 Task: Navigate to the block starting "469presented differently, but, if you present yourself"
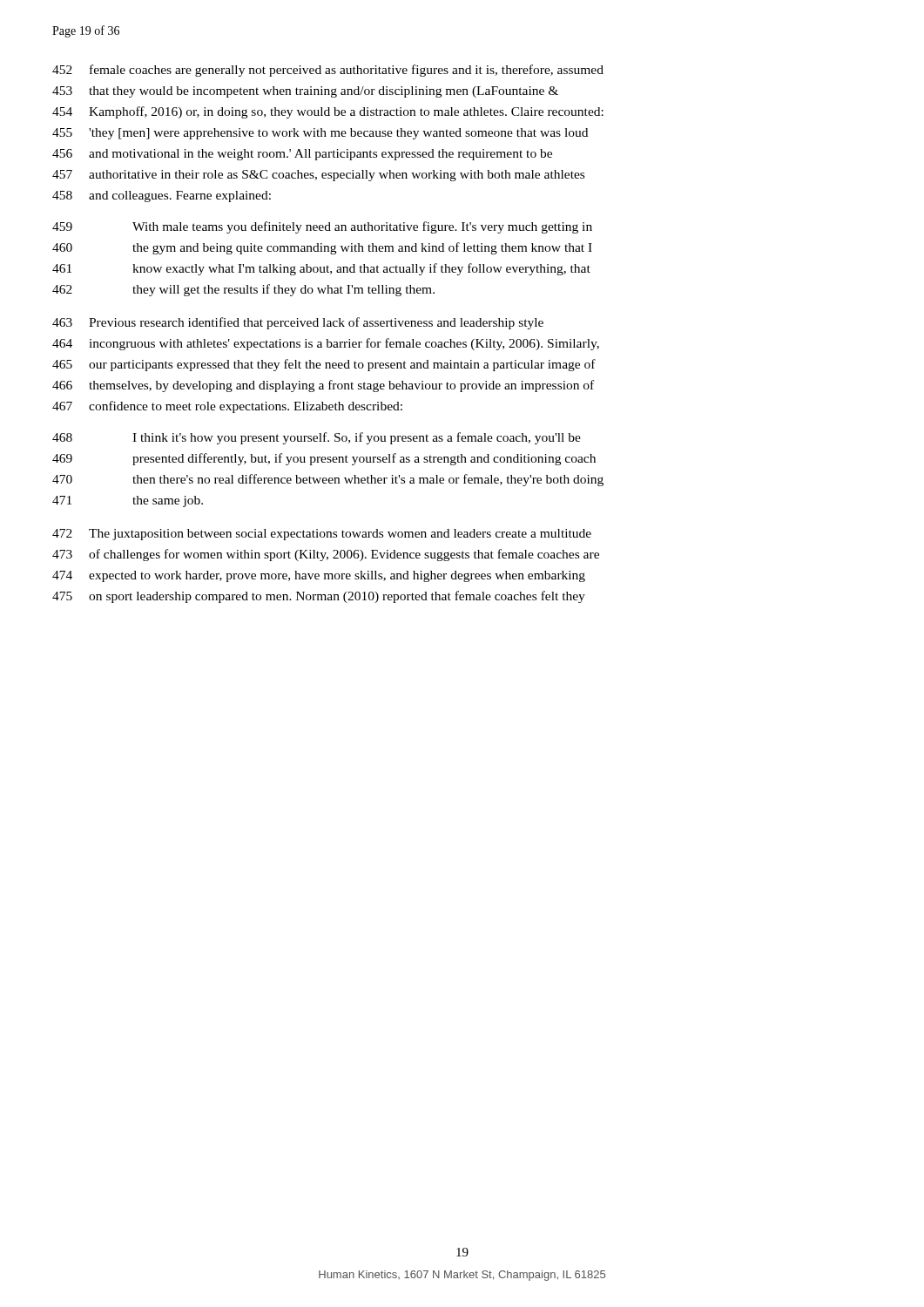[449, 458]
